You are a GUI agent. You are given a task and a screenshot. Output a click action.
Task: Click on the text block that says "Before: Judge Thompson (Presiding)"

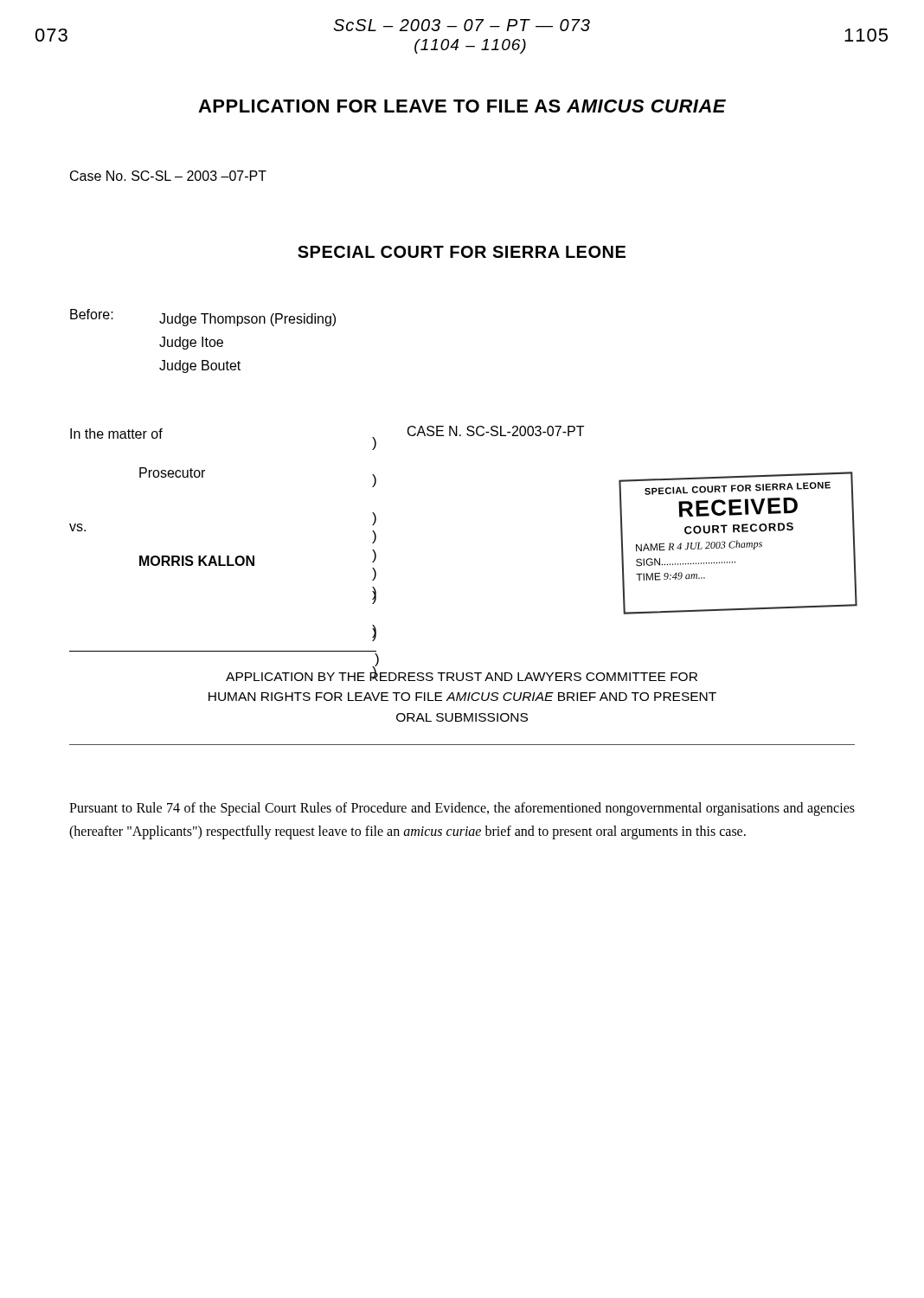coord(203,342)
